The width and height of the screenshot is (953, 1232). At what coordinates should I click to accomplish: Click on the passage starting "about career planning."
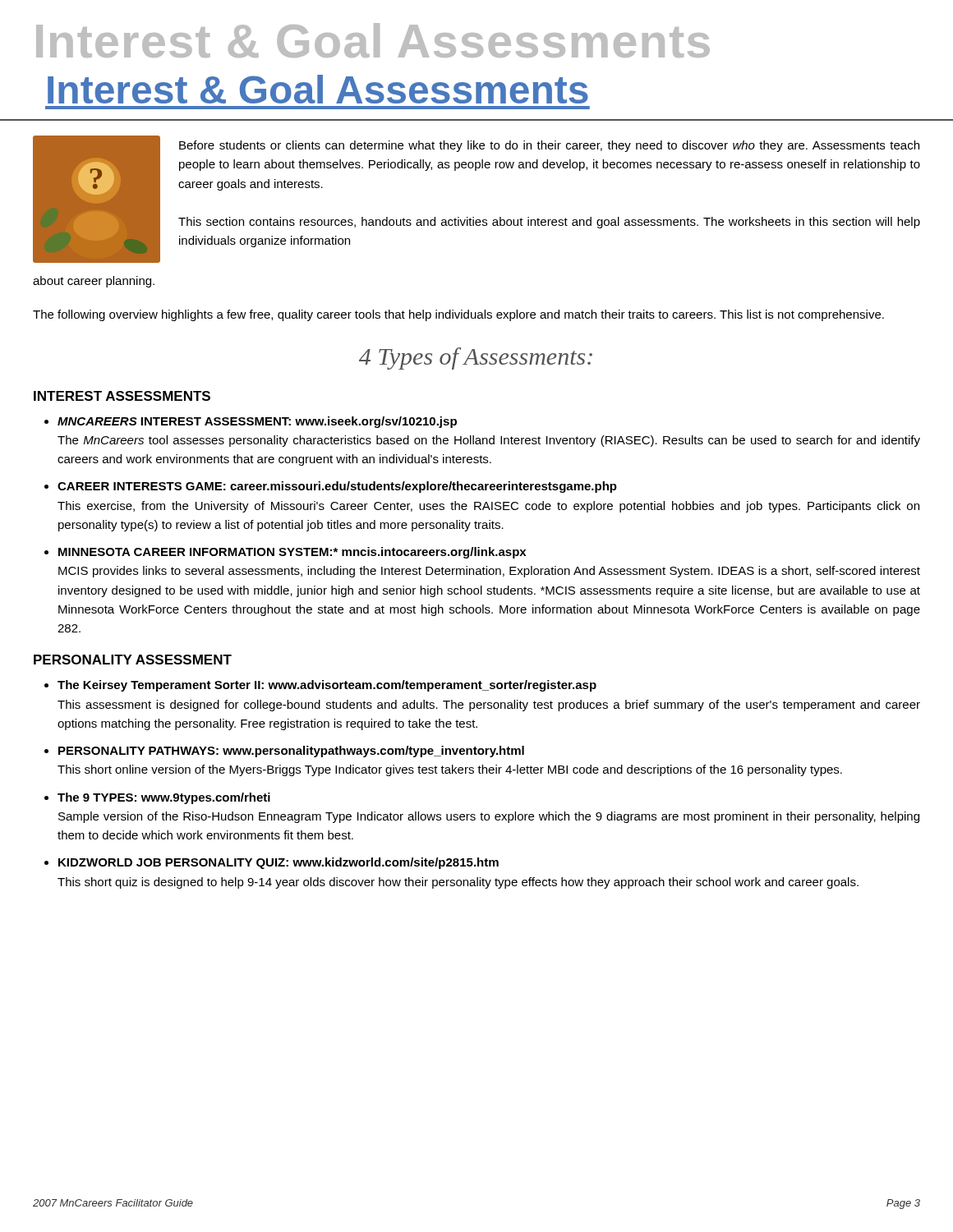(x=94, y=280)
